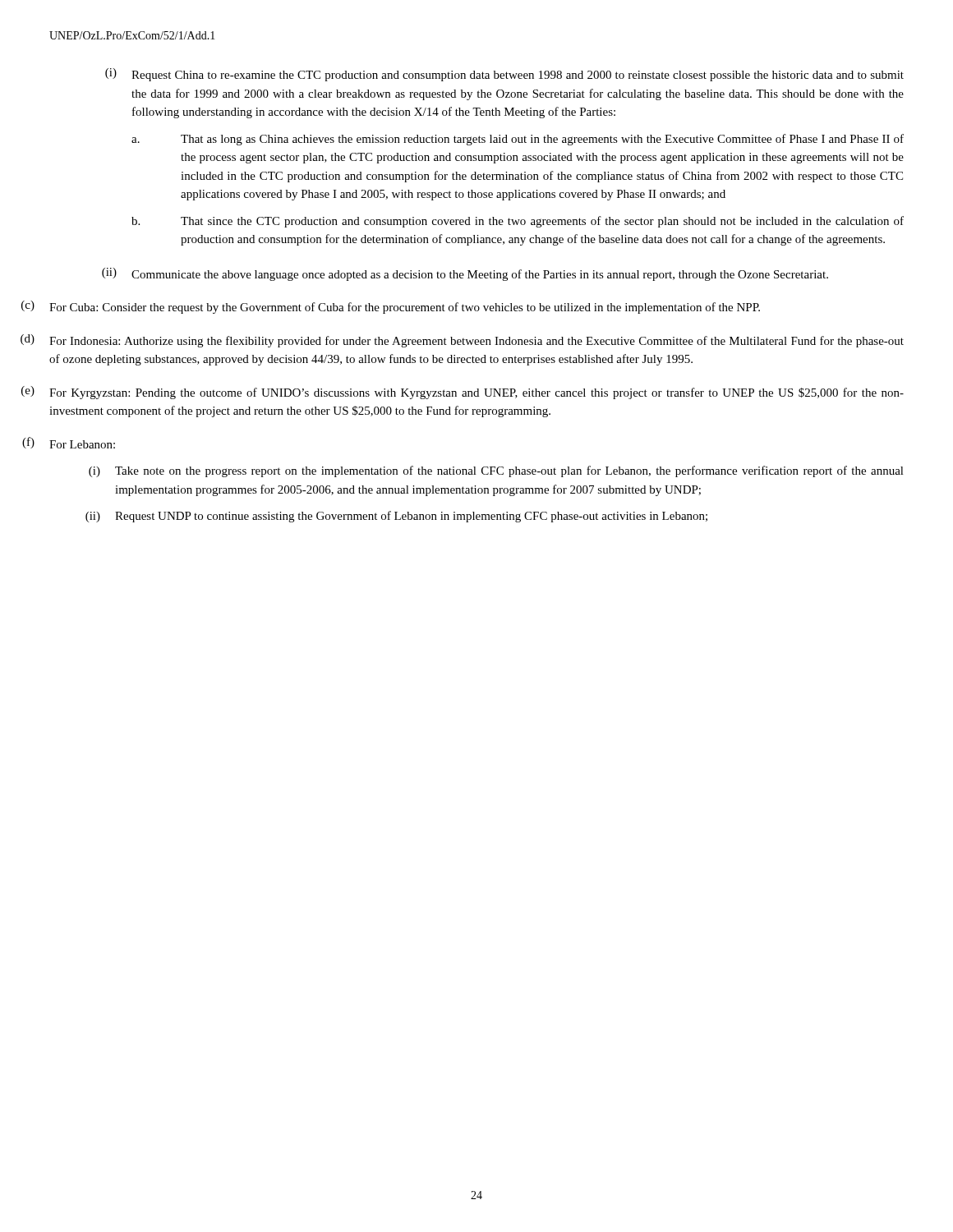This screenshot has width=953, height=1232.
Task: Where is the passage that starts "(e) For Kyrgyzstan: Pending the"?
Action: pos(452,402)
